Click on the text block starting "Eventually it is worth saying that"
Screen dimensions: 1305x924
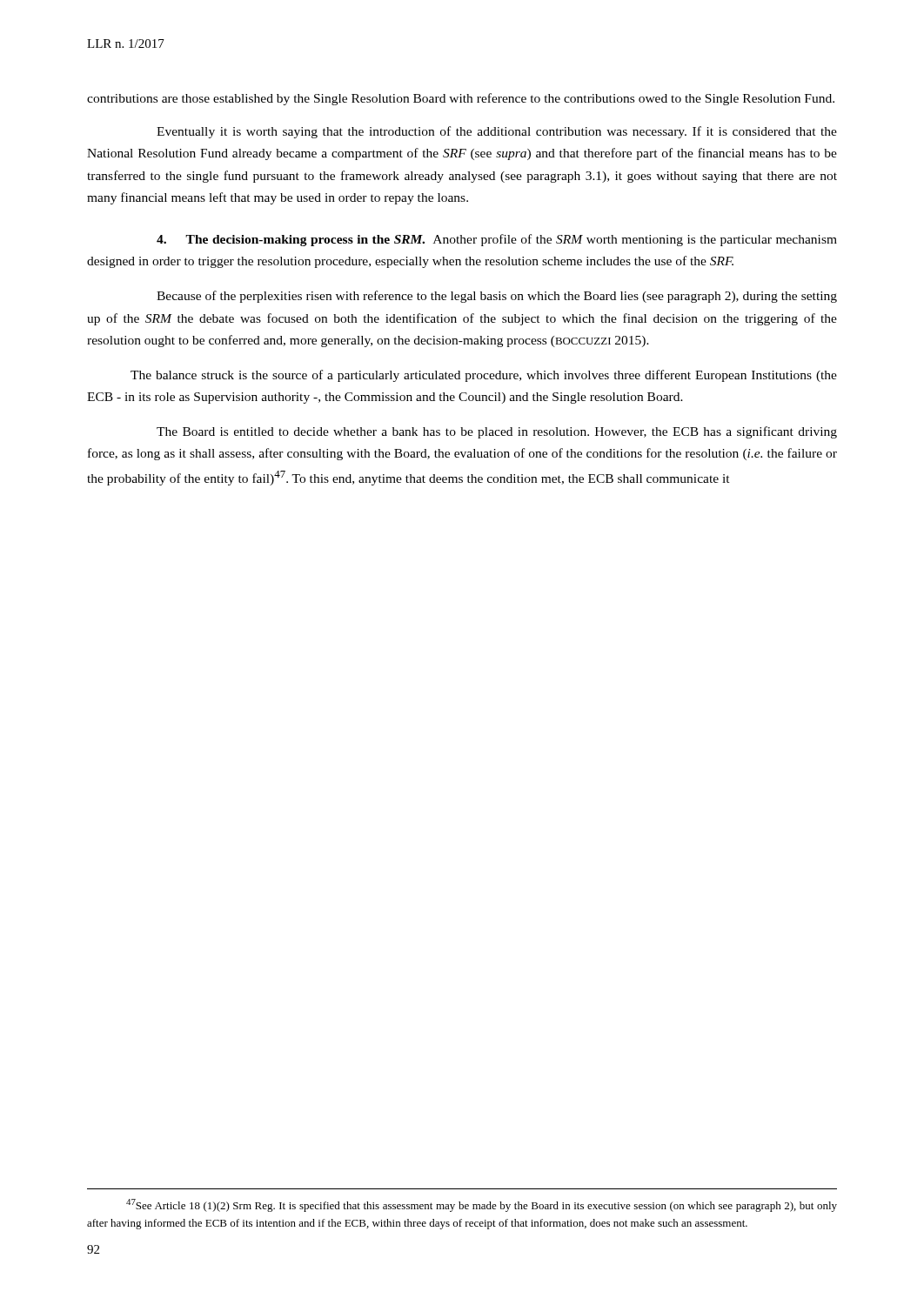(x=462, y=164)
